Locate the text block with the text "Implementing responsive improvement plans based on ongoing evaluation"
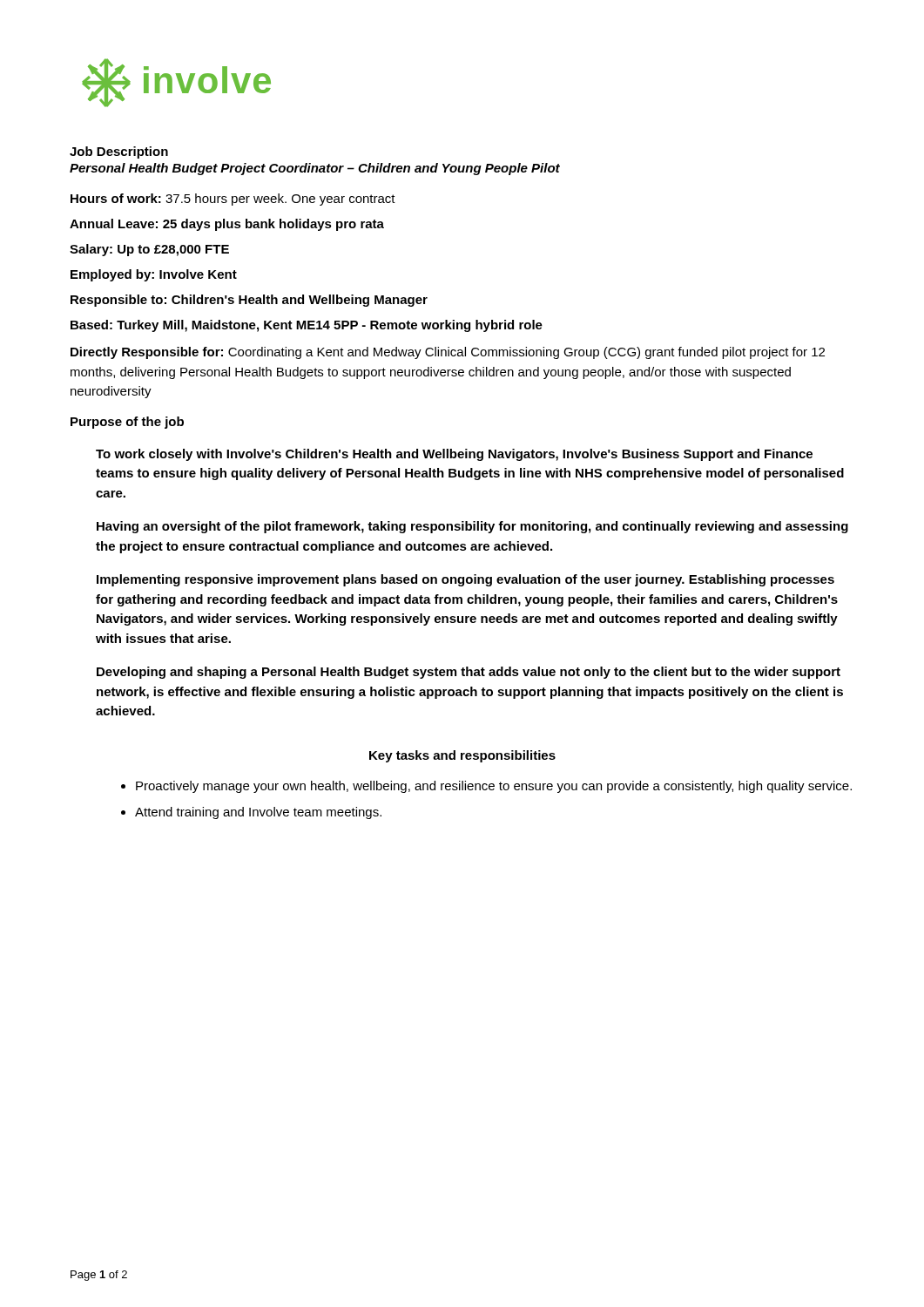 [x=467, y=608]
